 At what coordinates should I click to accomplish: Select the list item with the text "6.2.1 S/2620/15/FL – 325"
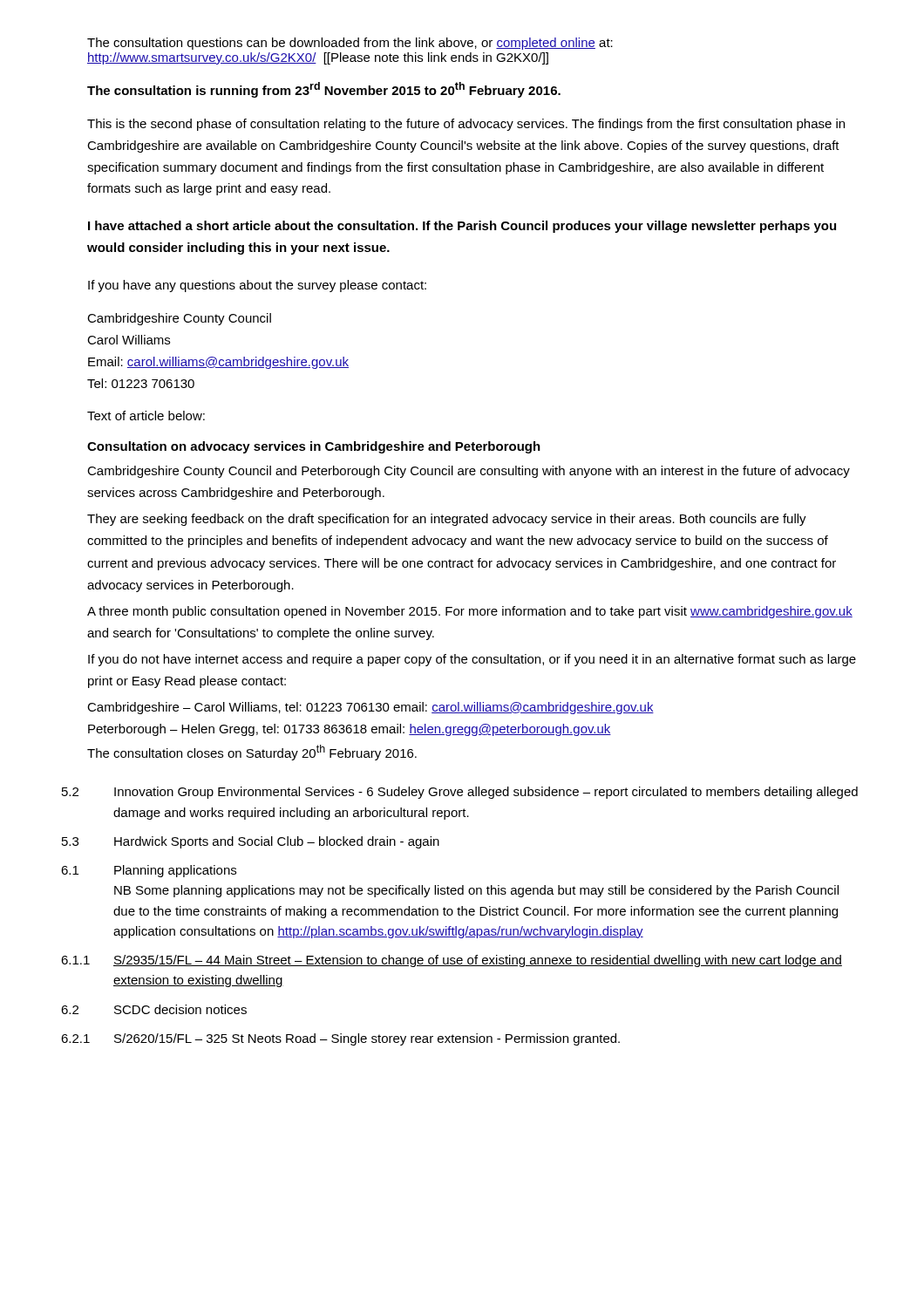(462, 1038)
